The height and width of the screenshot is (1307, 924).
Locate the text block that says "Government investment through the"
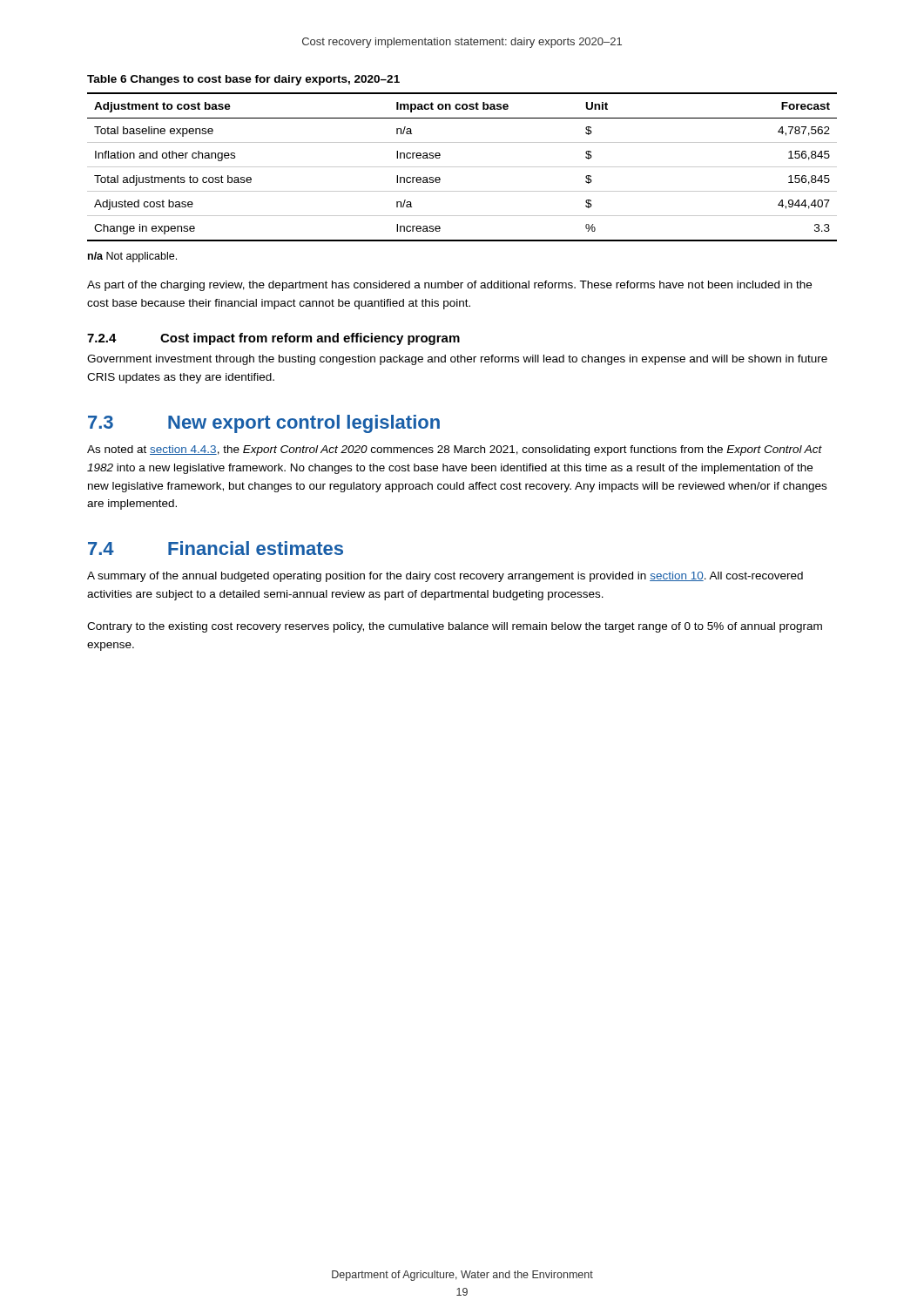pyautogui.click(x=457, y=368)
